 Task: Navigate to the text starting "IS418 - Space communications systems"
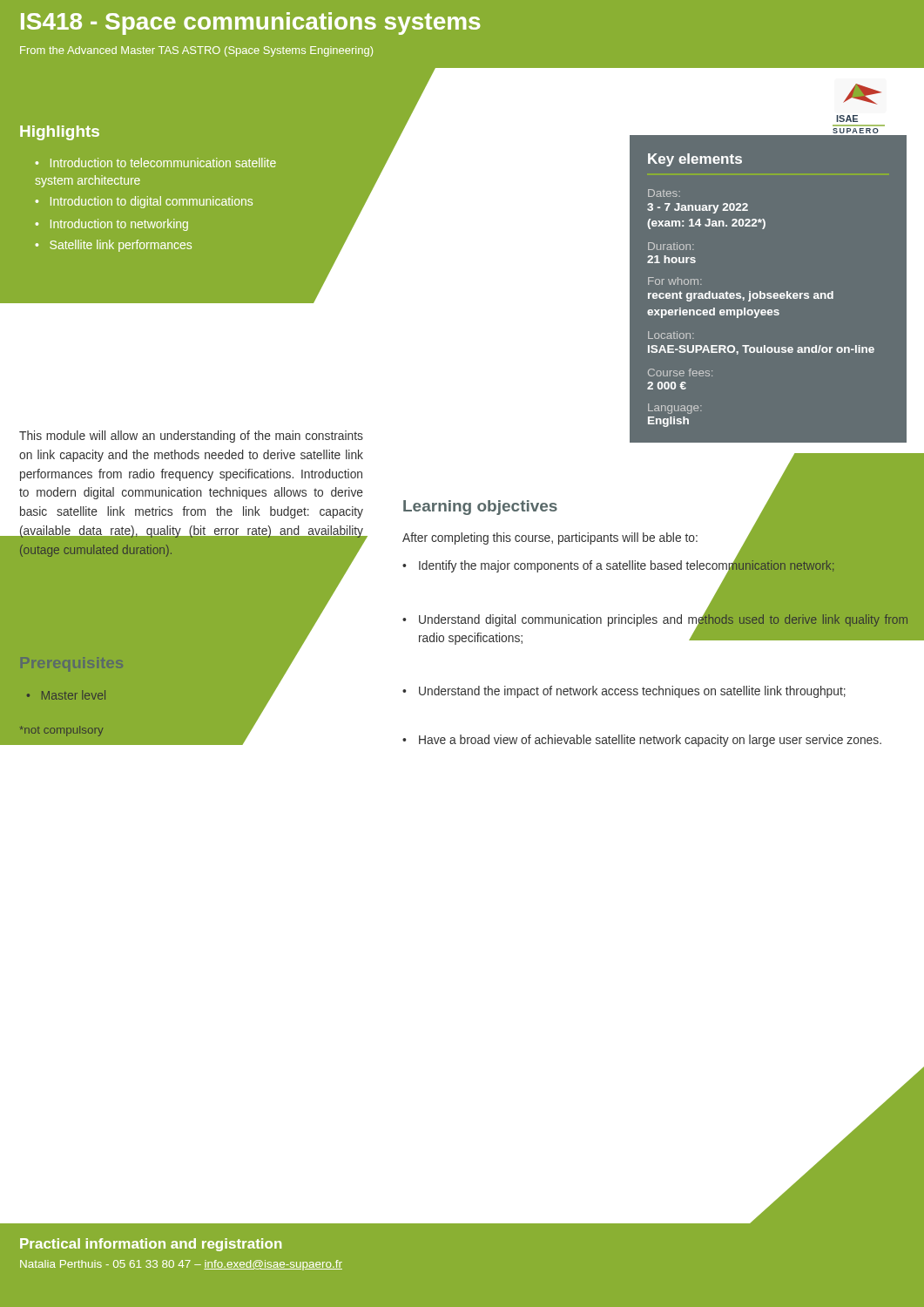250,21
